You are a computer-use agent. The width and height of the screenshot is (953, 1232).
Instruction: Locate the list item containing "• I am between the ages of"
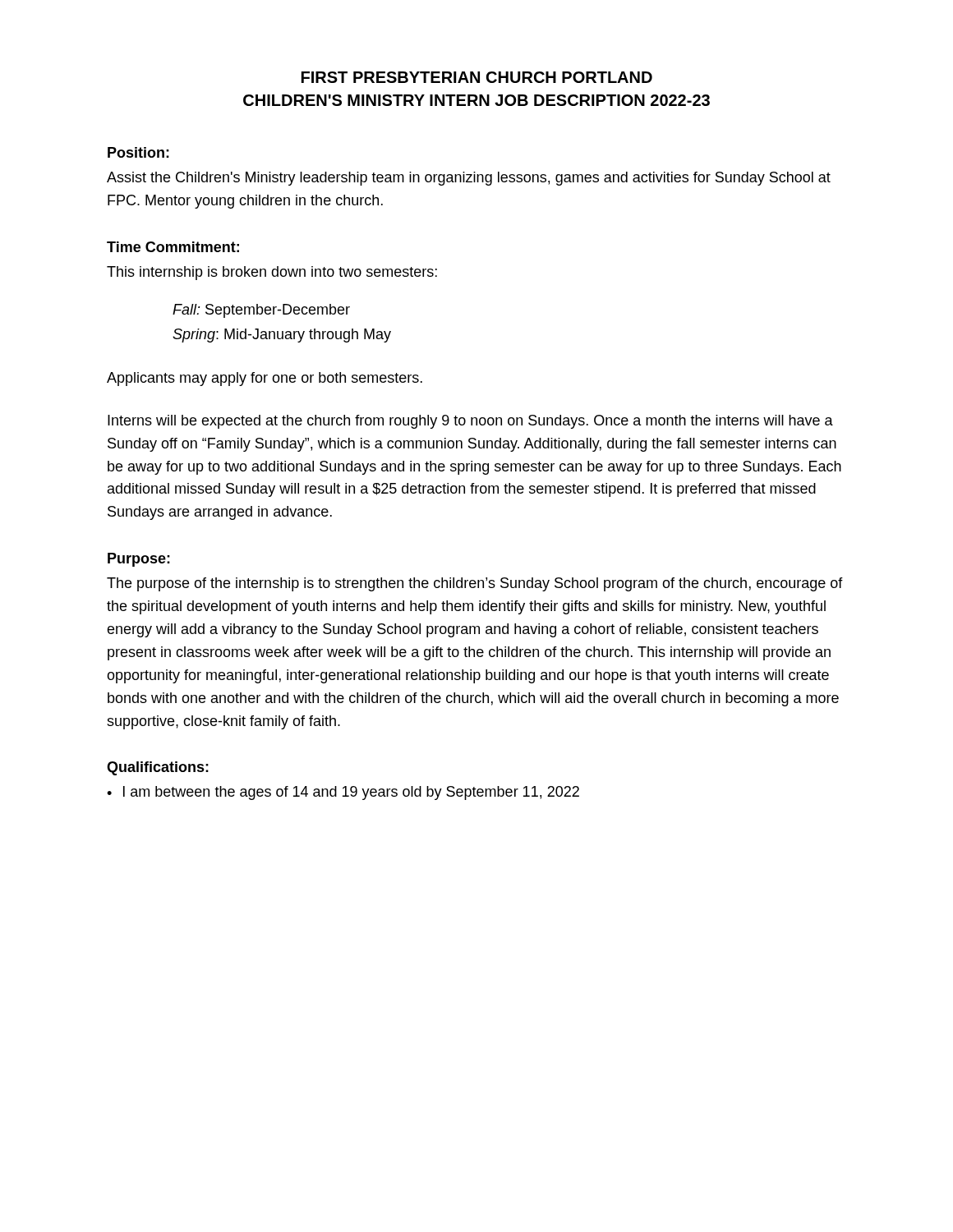(x=343, y=794)
